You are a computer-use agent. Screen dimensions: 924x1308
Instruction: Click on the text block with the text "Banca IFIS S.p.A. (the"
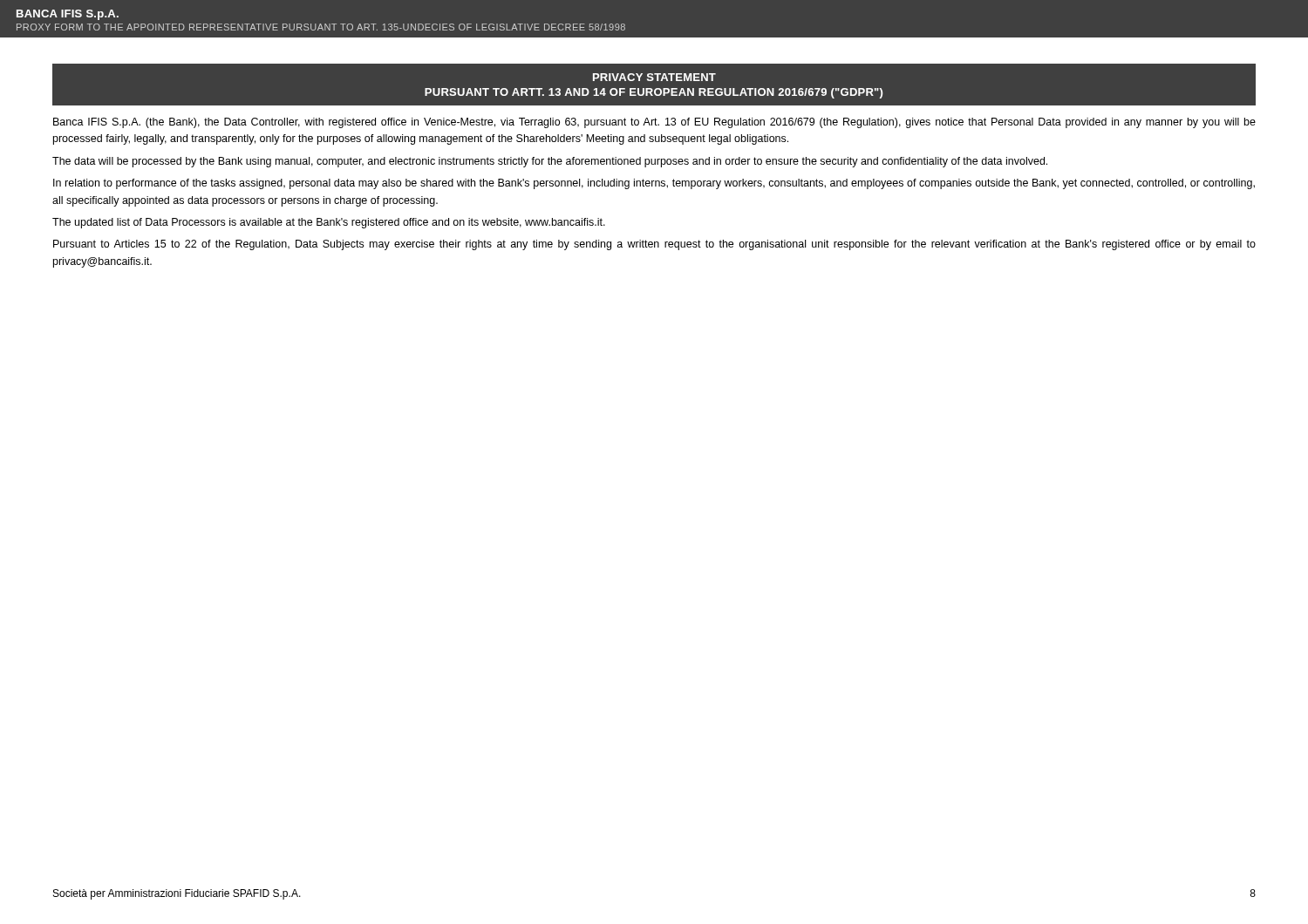pyautogui.click(x=654, y=131)
